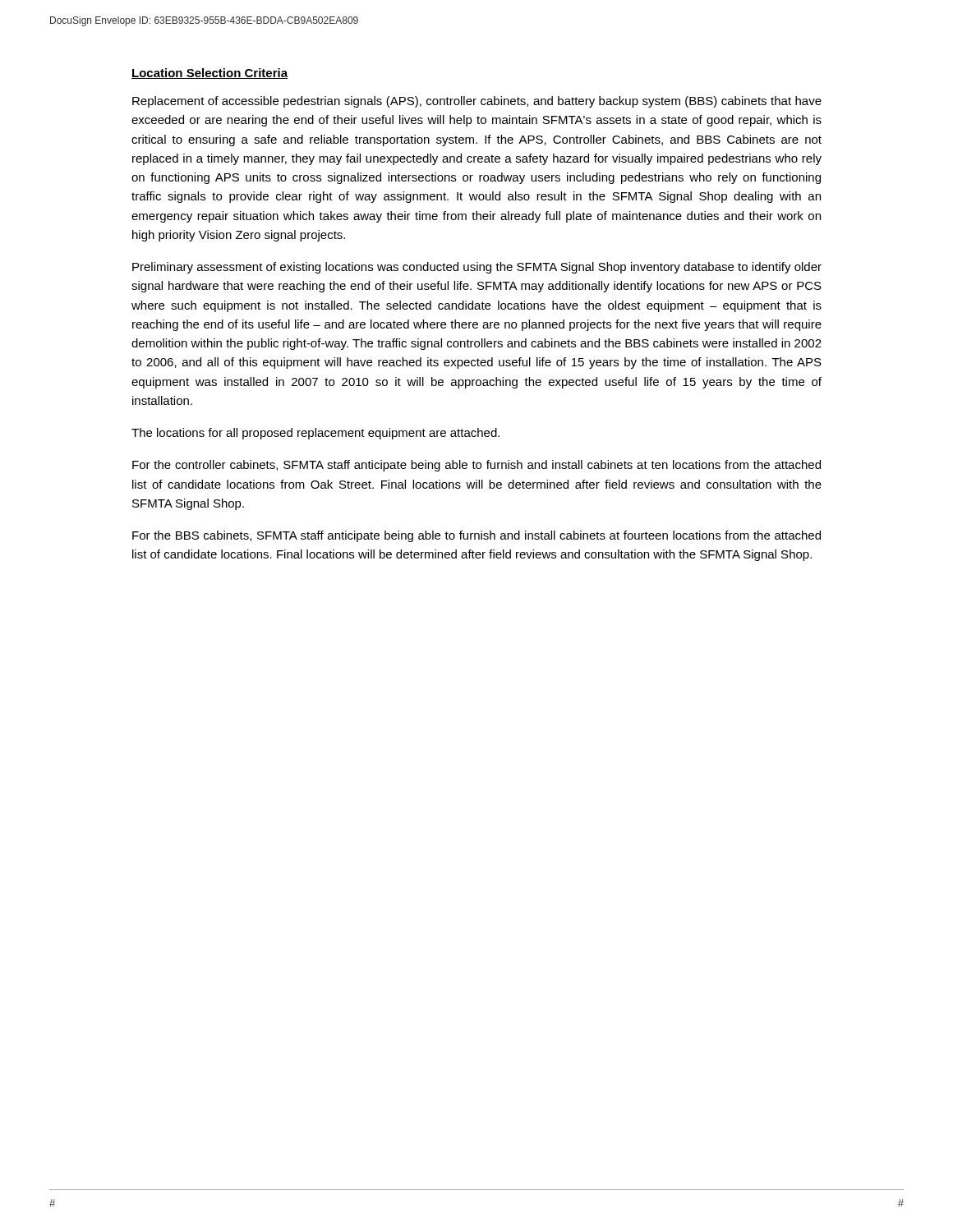The width and height of the screenshot is (953, 1232).
Task: Click on the text block that reads "For the BBS cabinets, SFMTA"
Action: 476,545
